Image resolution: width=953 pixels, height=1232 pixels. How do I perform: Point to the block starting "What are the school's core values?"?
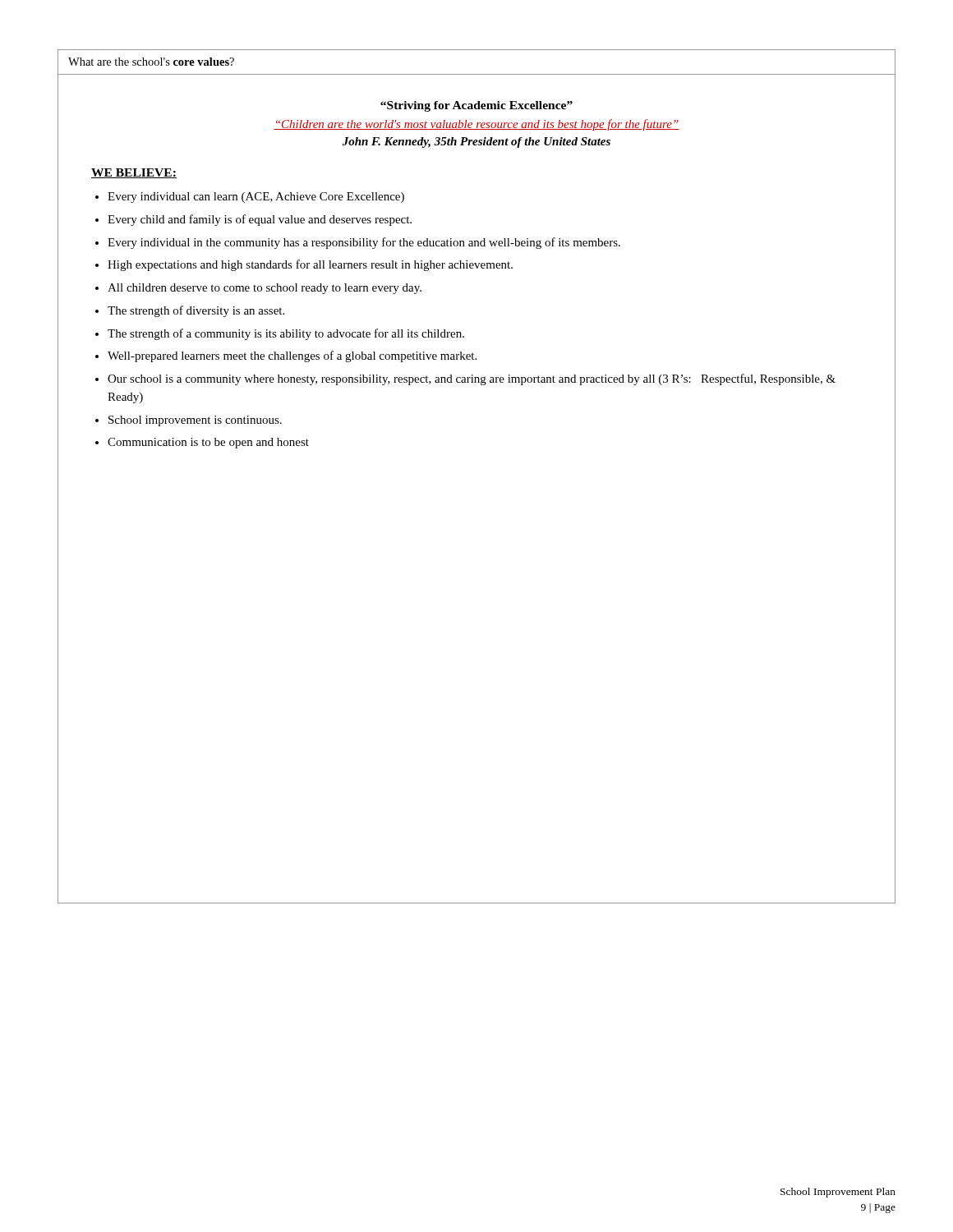tap(151, 62)
